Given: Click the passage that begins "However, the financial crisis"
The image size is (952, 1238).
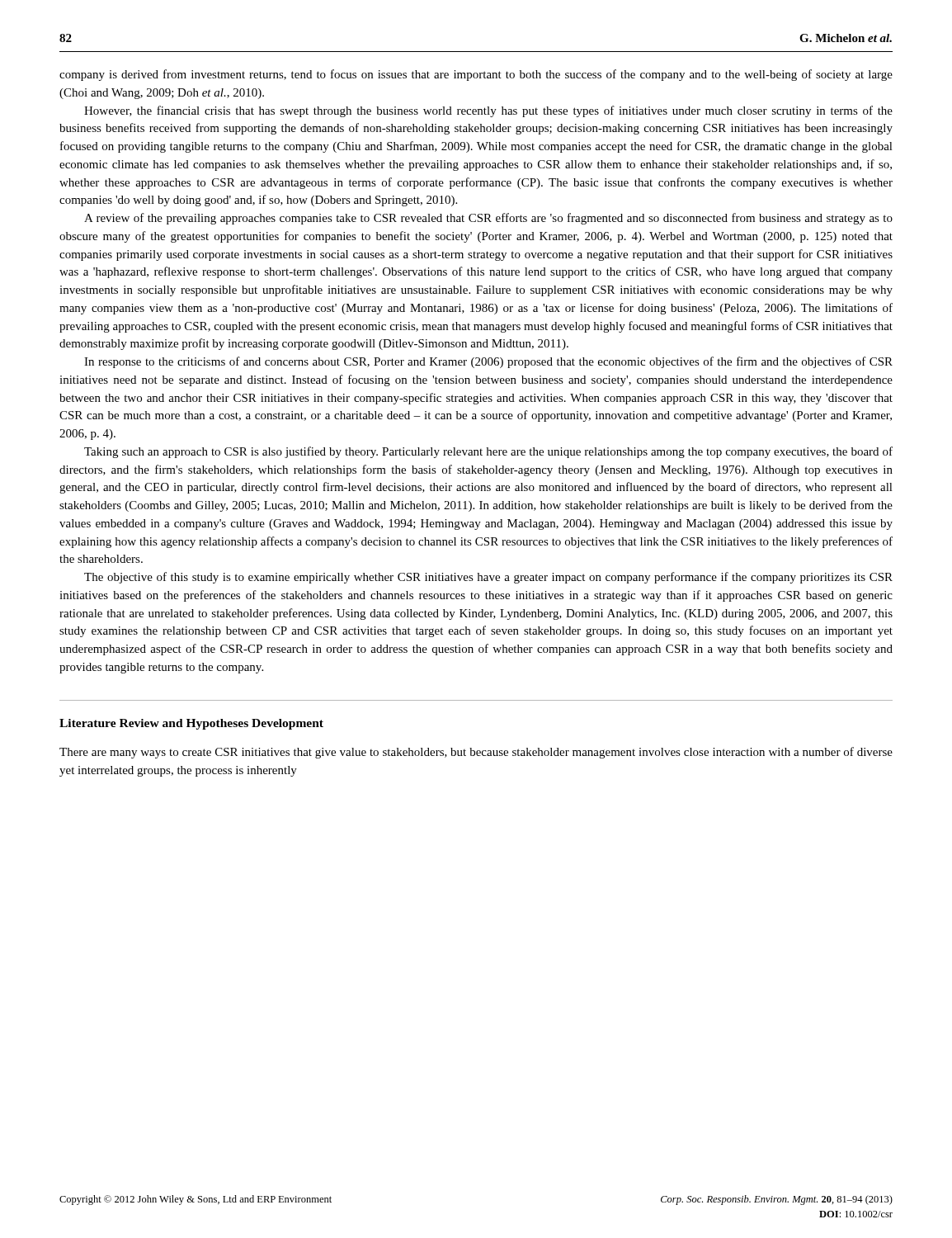Looking at the screenshot, I should [x=476, y=156].
